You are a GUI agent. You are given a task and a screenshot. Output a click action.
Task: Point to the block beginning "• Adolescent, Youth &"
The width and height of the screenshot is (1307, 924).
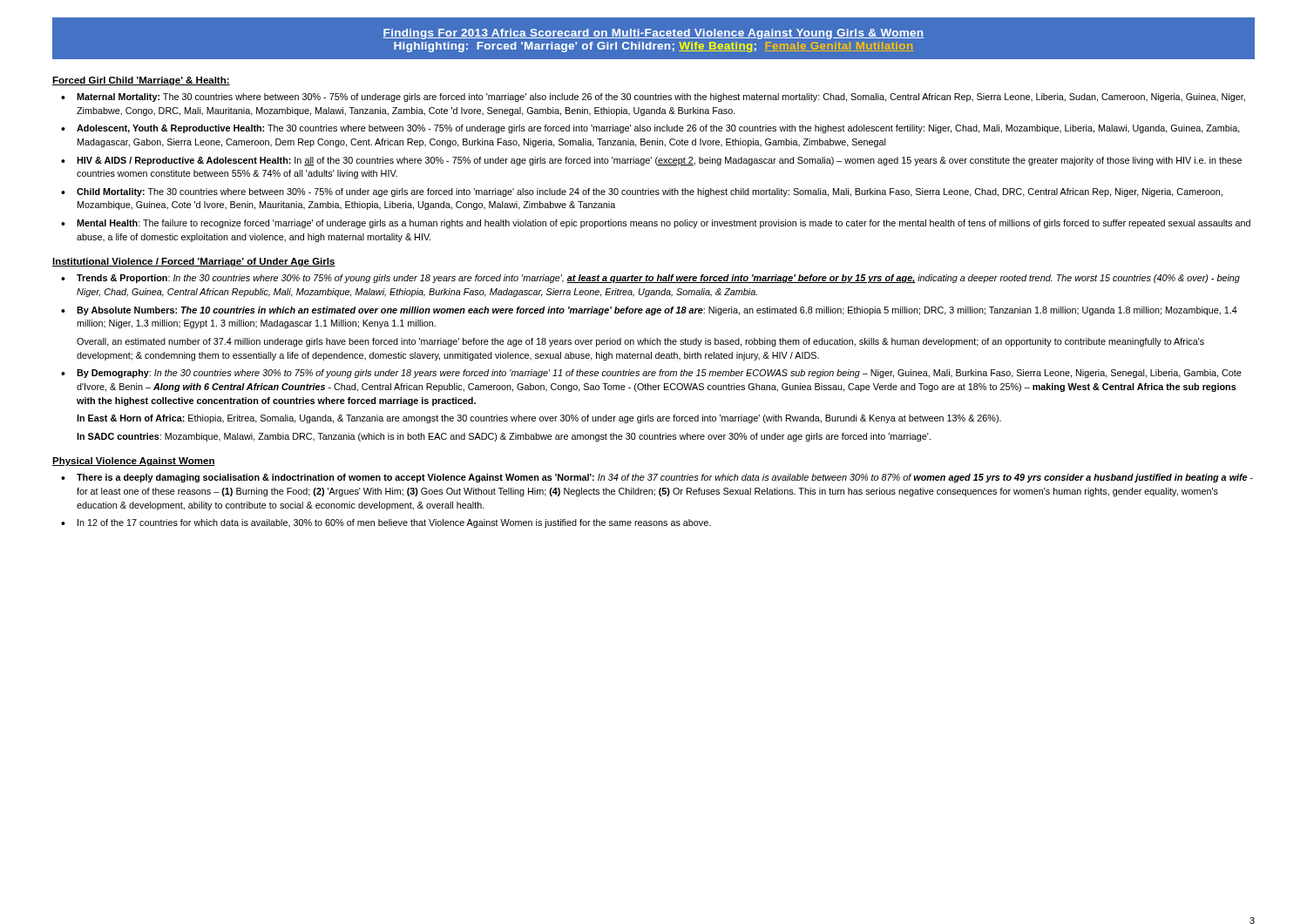click(x=658, y=136)
